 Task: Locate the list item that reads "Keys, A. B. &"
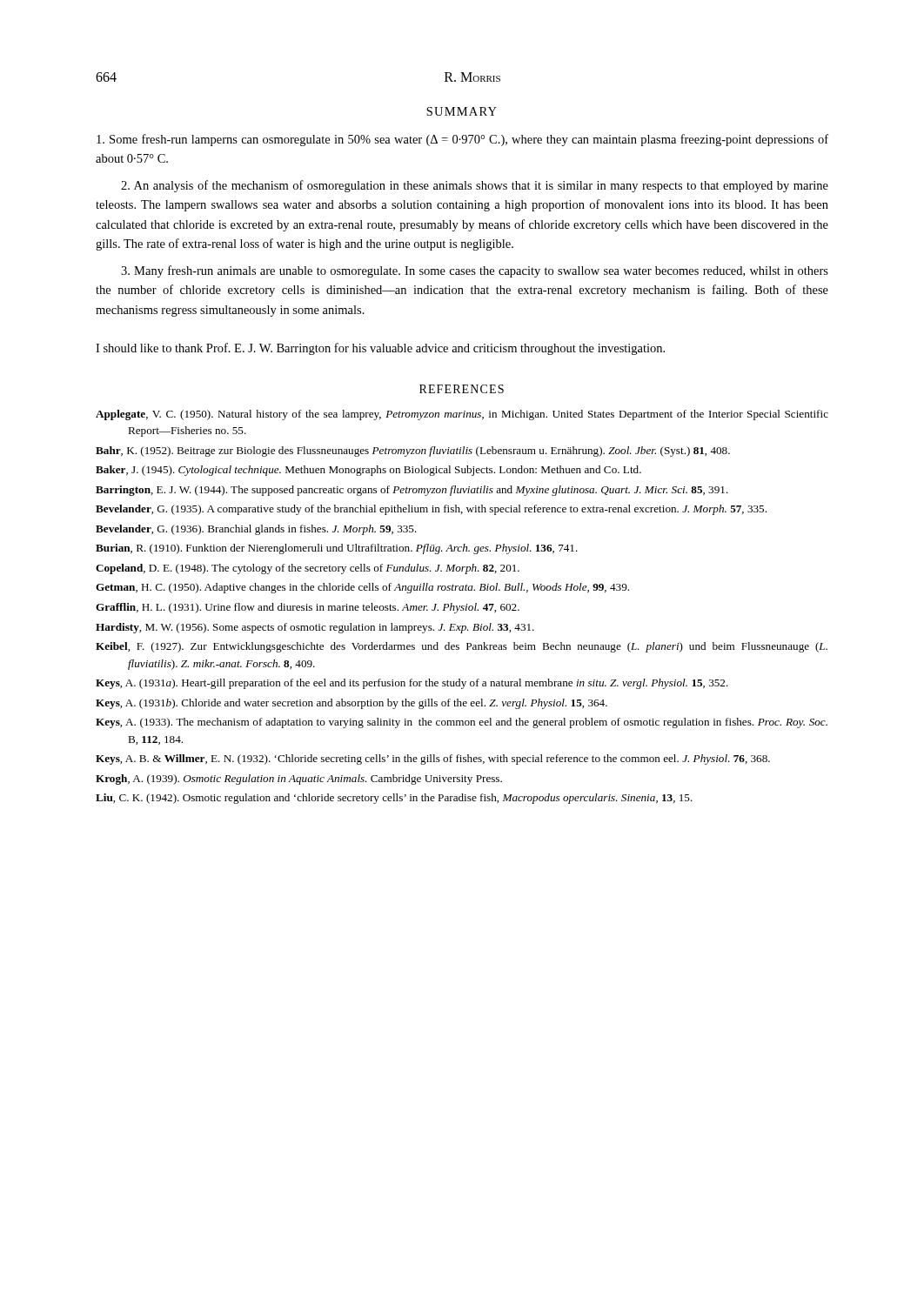(433, 758)
